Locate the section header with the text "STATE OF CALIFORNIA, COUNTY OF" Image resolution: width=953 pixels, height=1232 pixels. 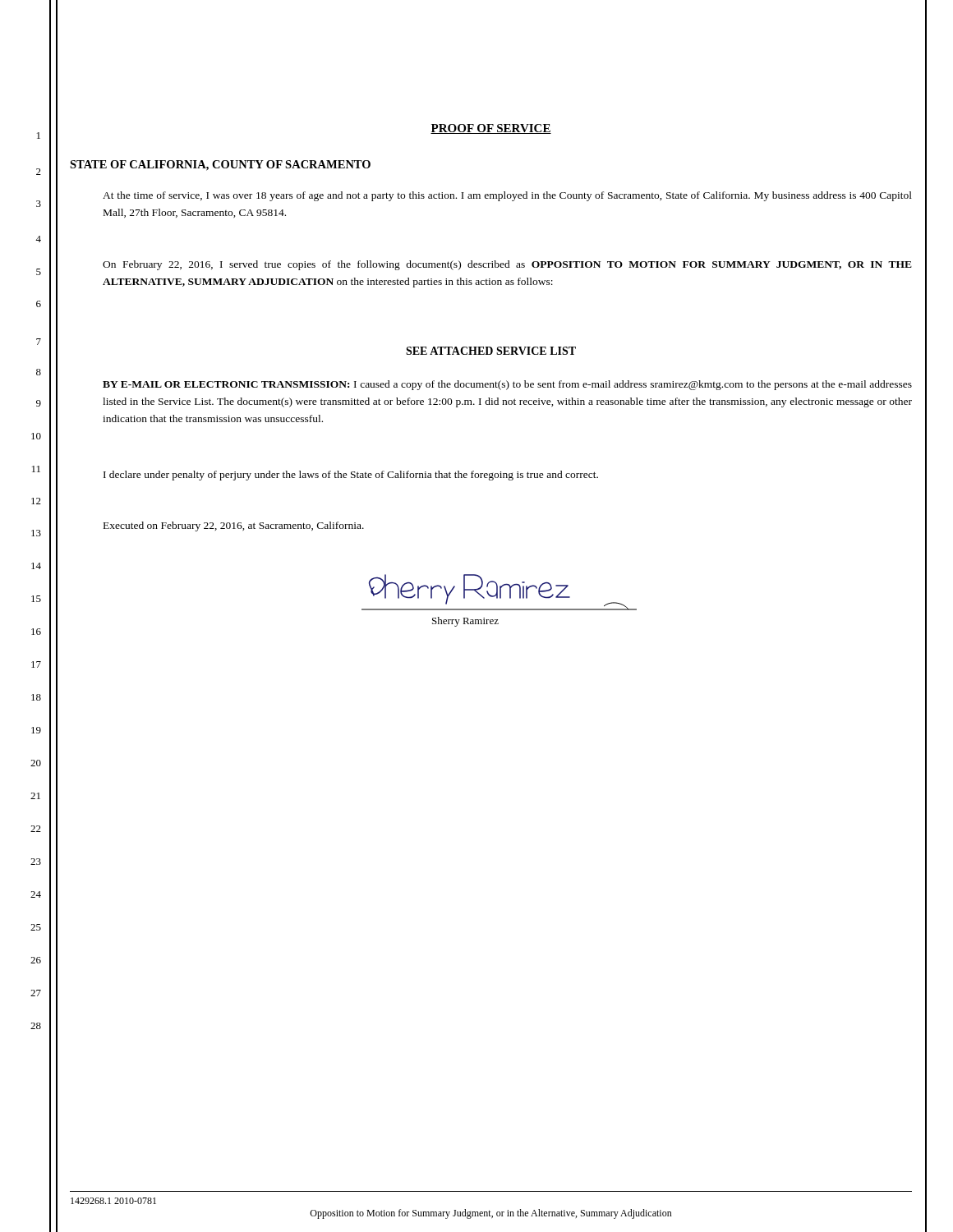[x=220, y=164]
